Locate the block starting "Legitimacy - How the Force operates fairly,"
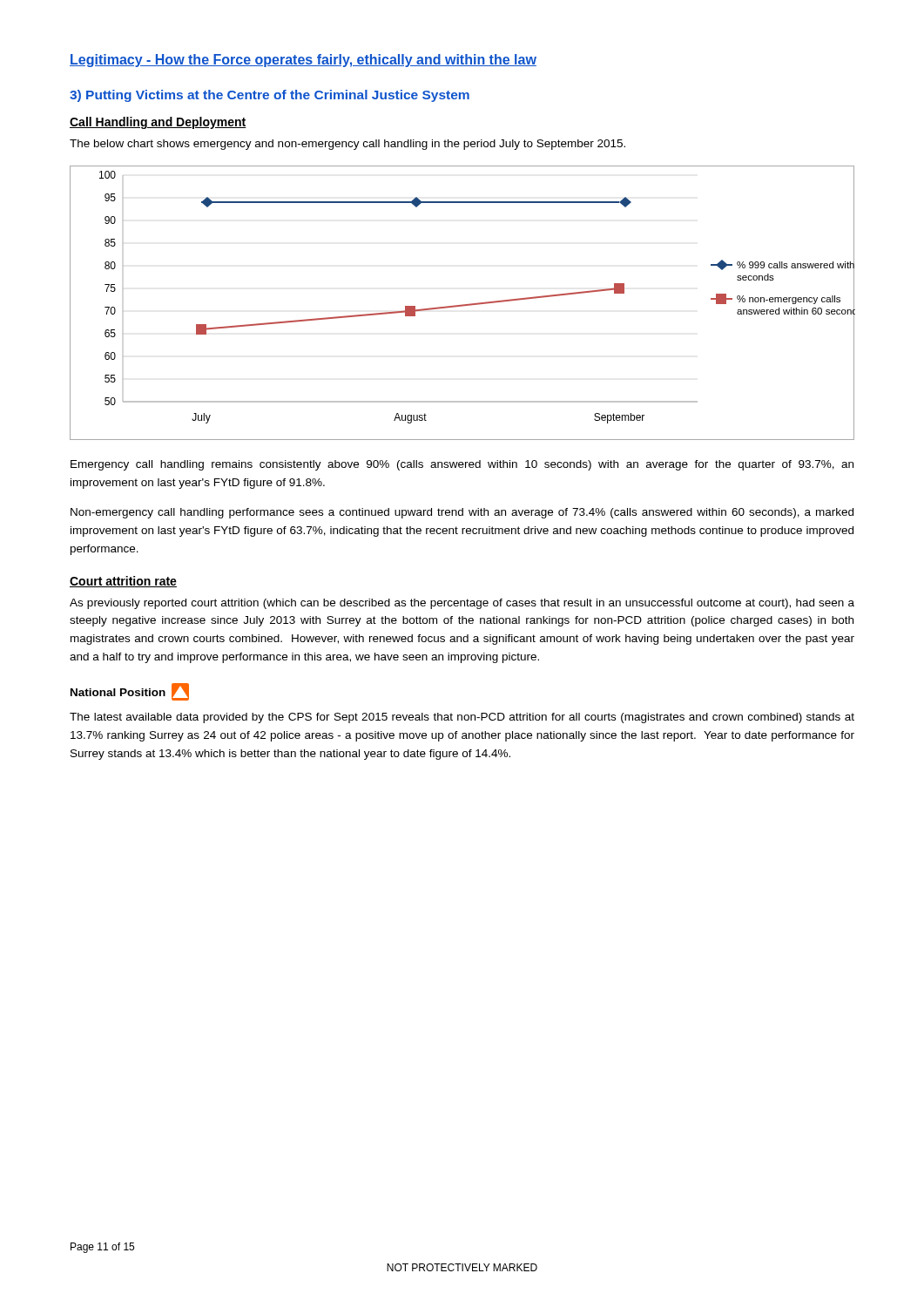The image size is (924, 1307). [303, 60]
